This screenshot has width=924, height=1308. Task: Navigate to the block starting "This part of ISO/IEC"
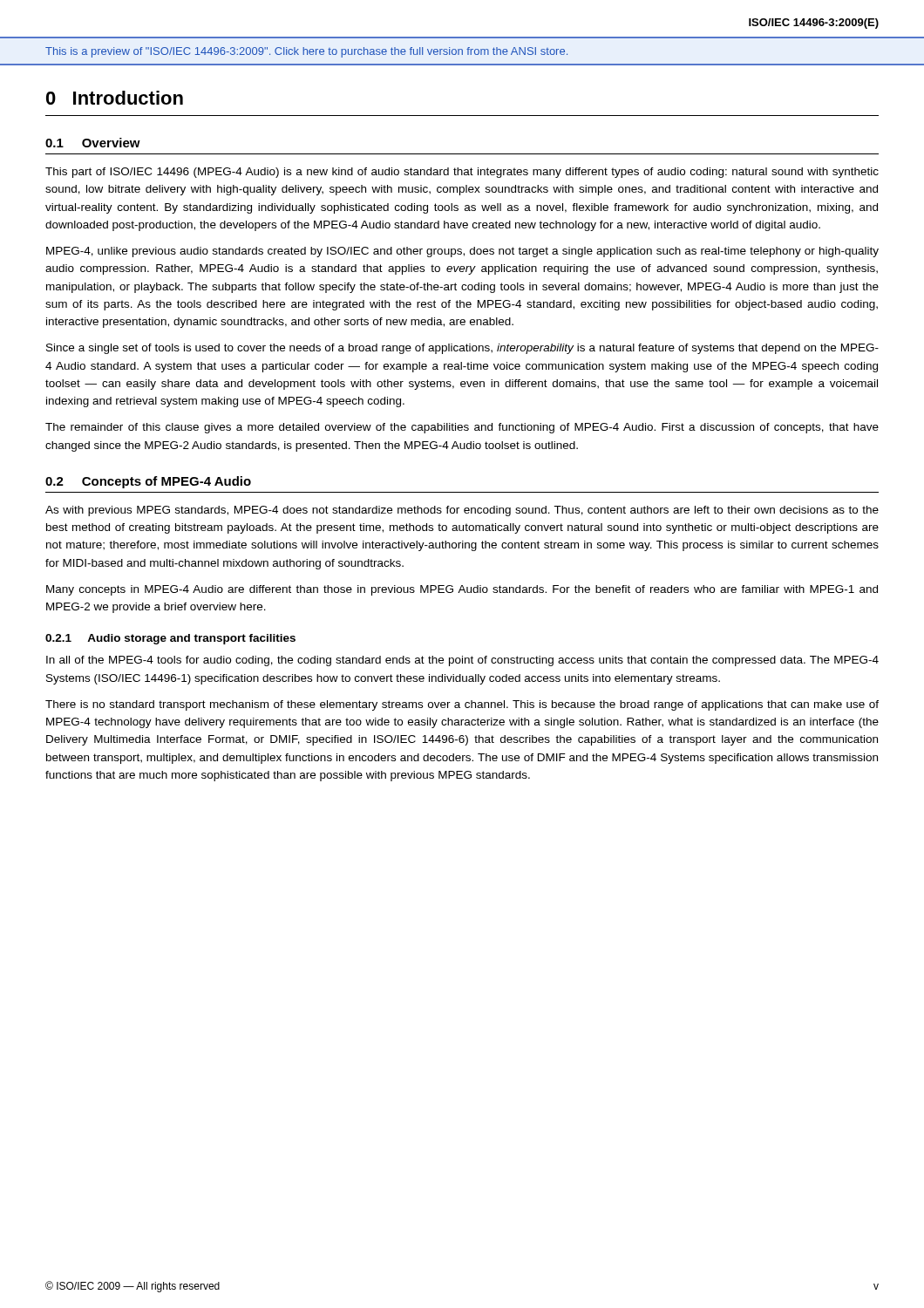462,198
